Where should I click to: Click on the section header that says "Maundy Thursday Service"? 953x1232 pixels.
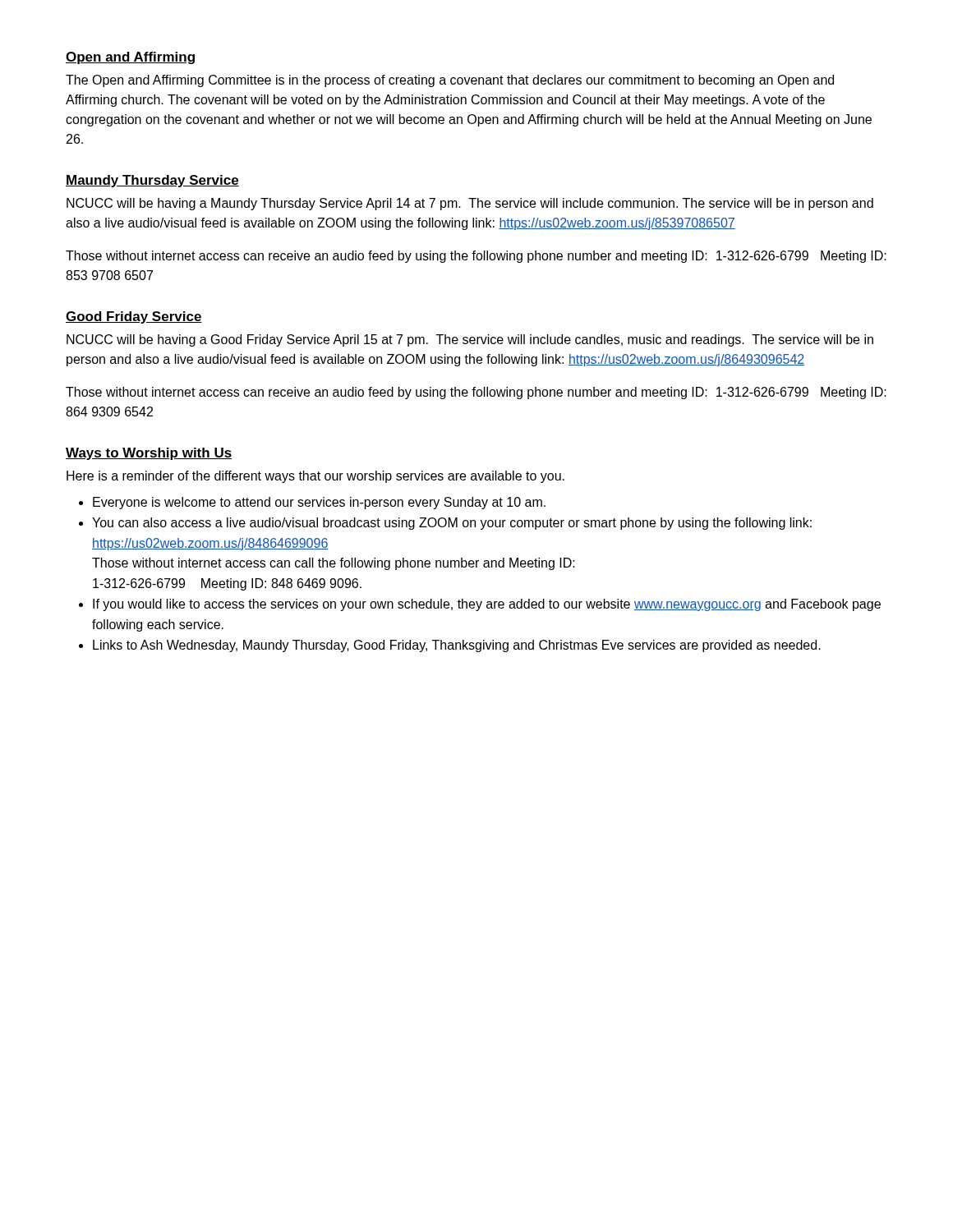152,181
